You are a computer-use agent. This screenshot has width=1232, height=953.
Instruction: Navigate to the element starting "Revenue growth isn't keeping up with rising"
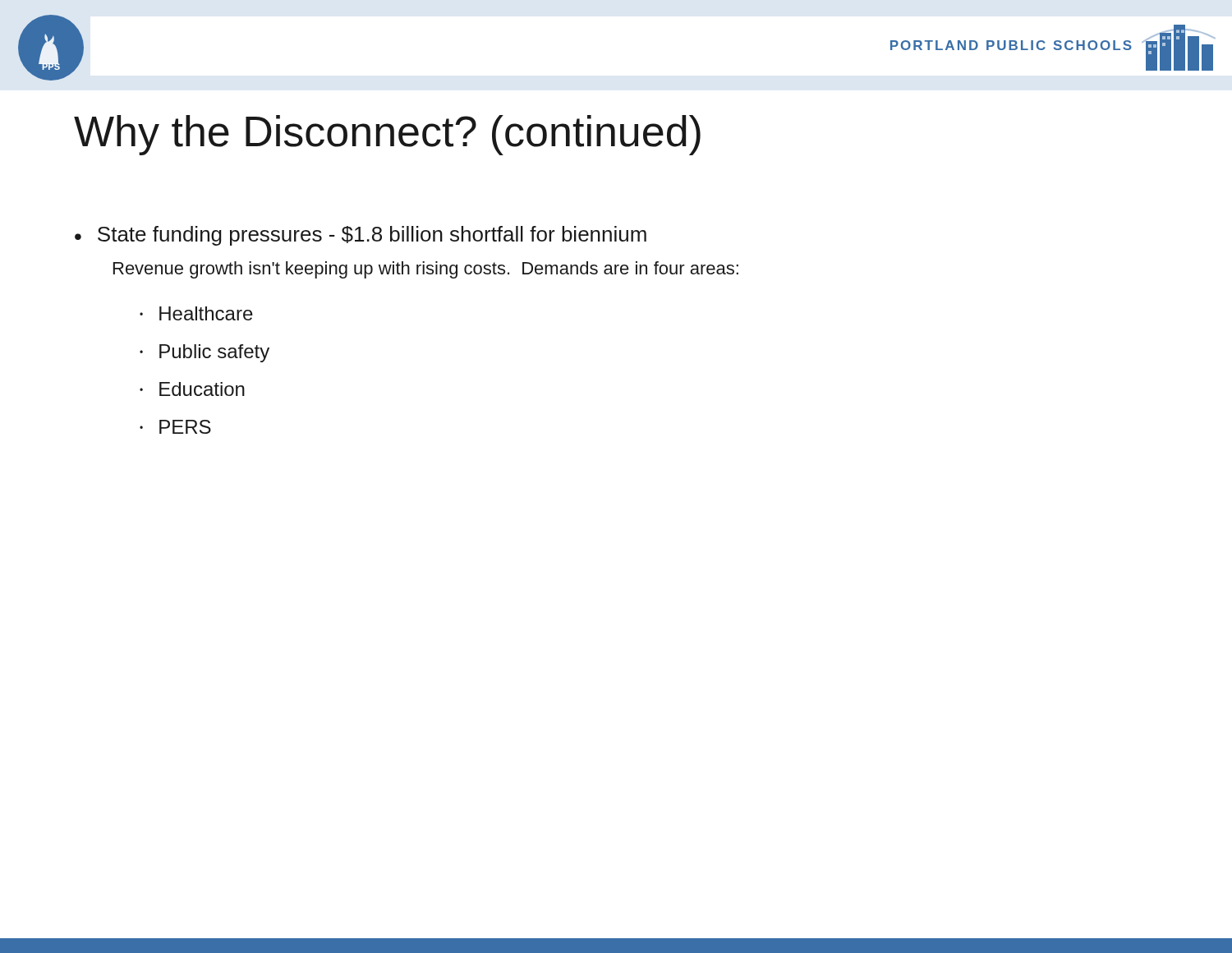(426, 268)
